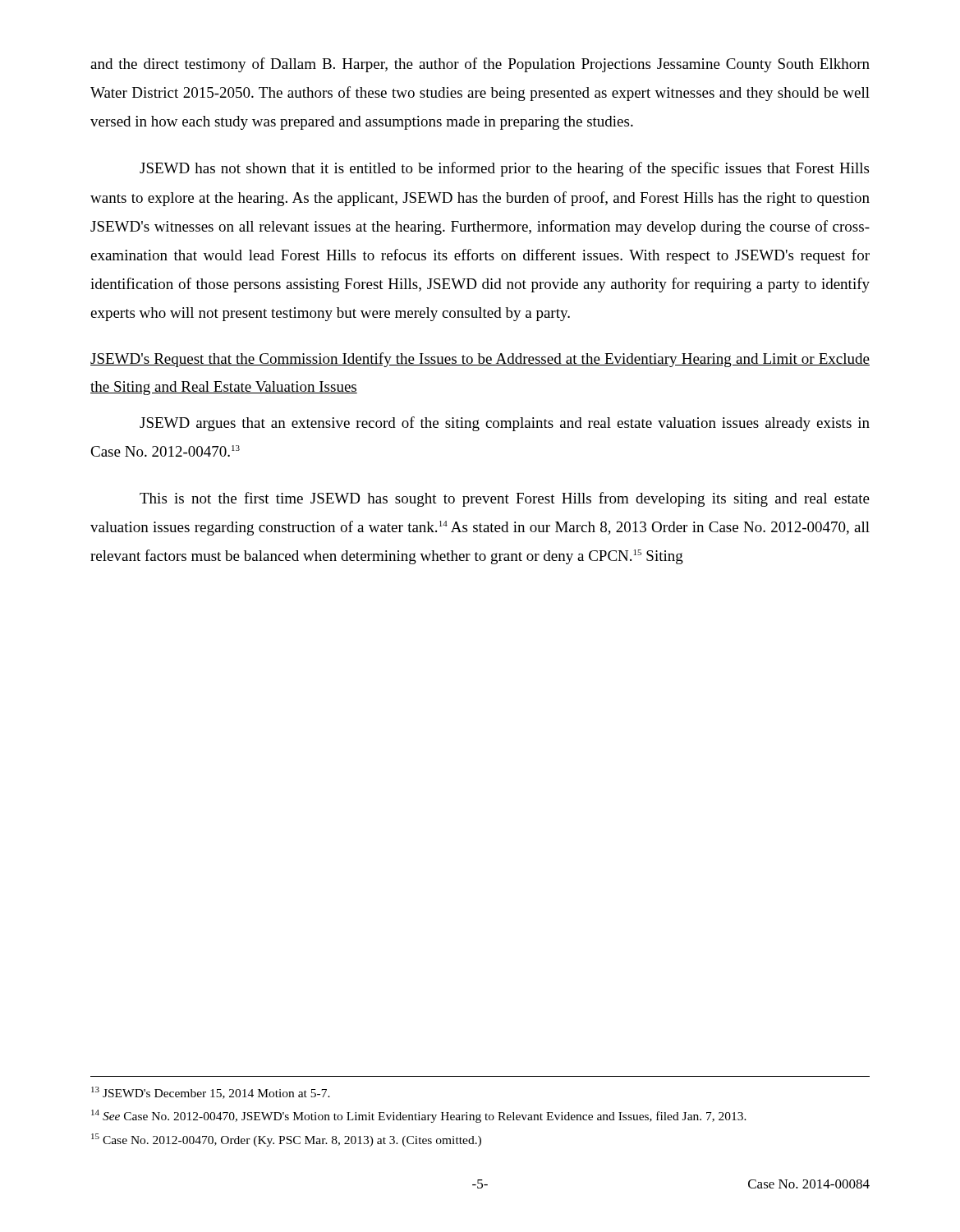Find the footnote containing "14 See Case No. 2012-00470,"
The width and height of the screenshot is (960, 1232).
pyautogui.click(x=419, y=1115)
